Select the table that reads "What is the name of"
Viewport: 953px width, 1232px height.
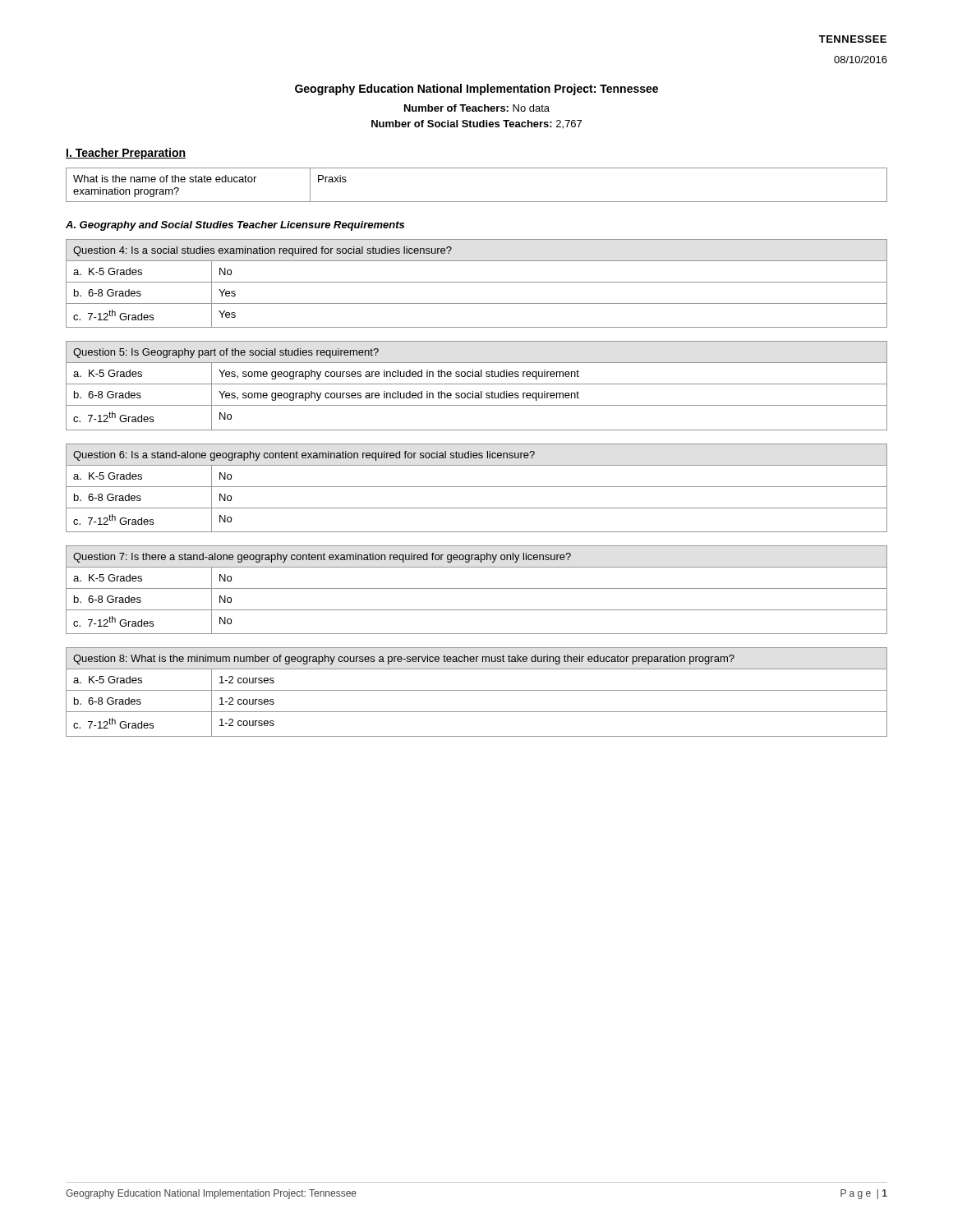pyautogui.click(x=476, y=185)
